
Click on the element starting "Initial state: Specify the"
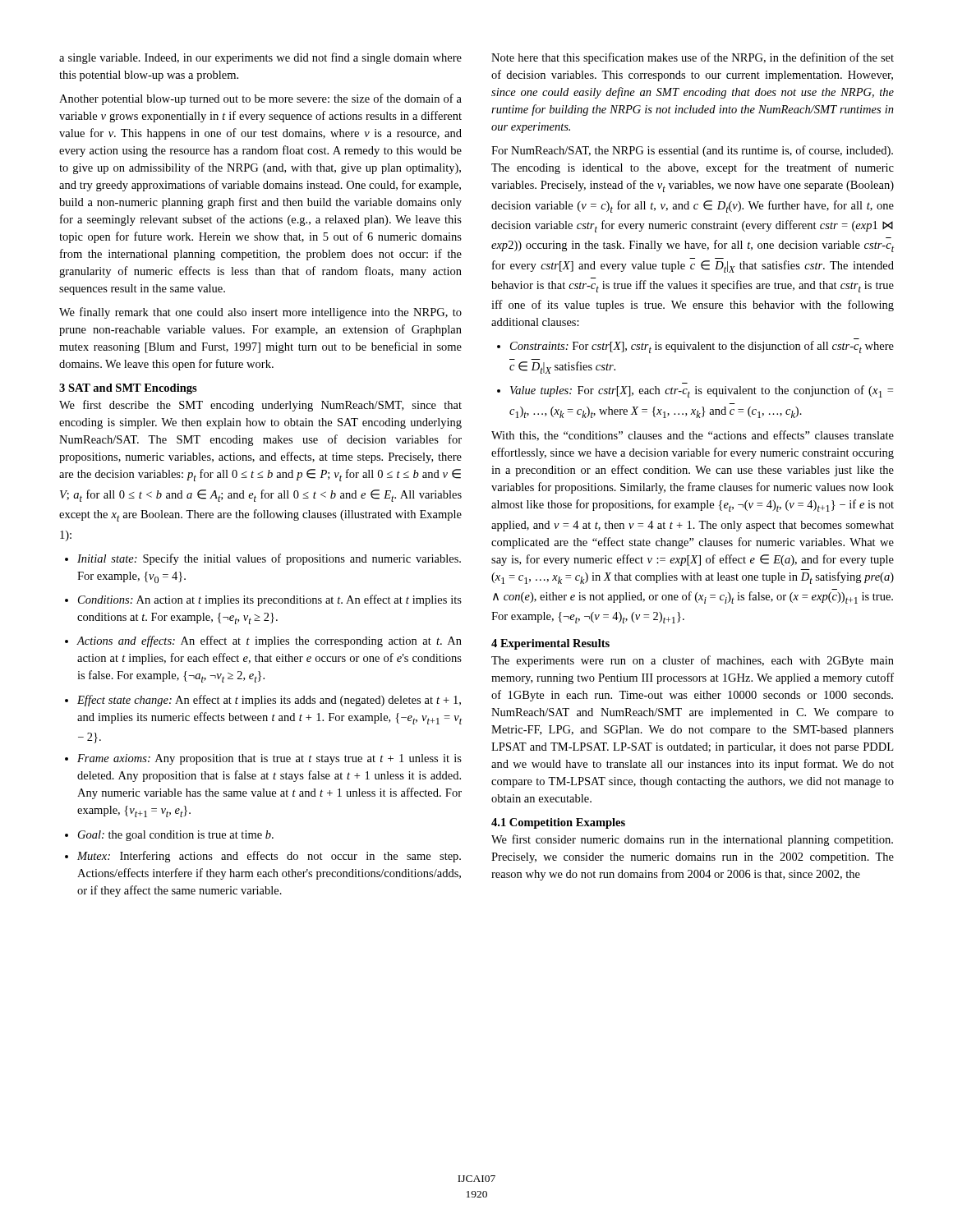coord(260,725)
